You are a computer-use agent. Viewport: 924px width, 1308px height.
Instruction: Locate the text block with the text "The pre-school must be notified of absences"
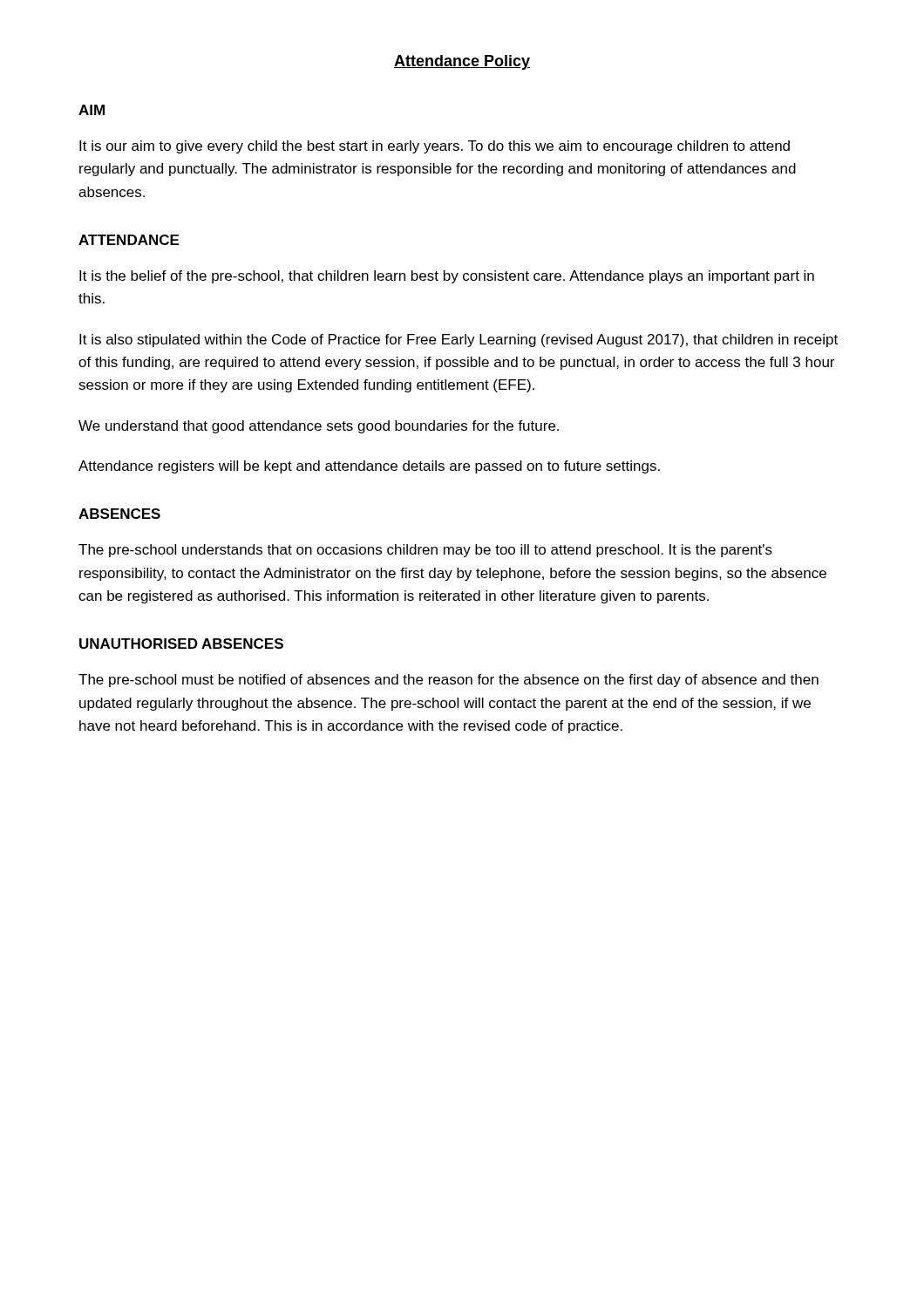pyautogui.click(x=449, y=703)
